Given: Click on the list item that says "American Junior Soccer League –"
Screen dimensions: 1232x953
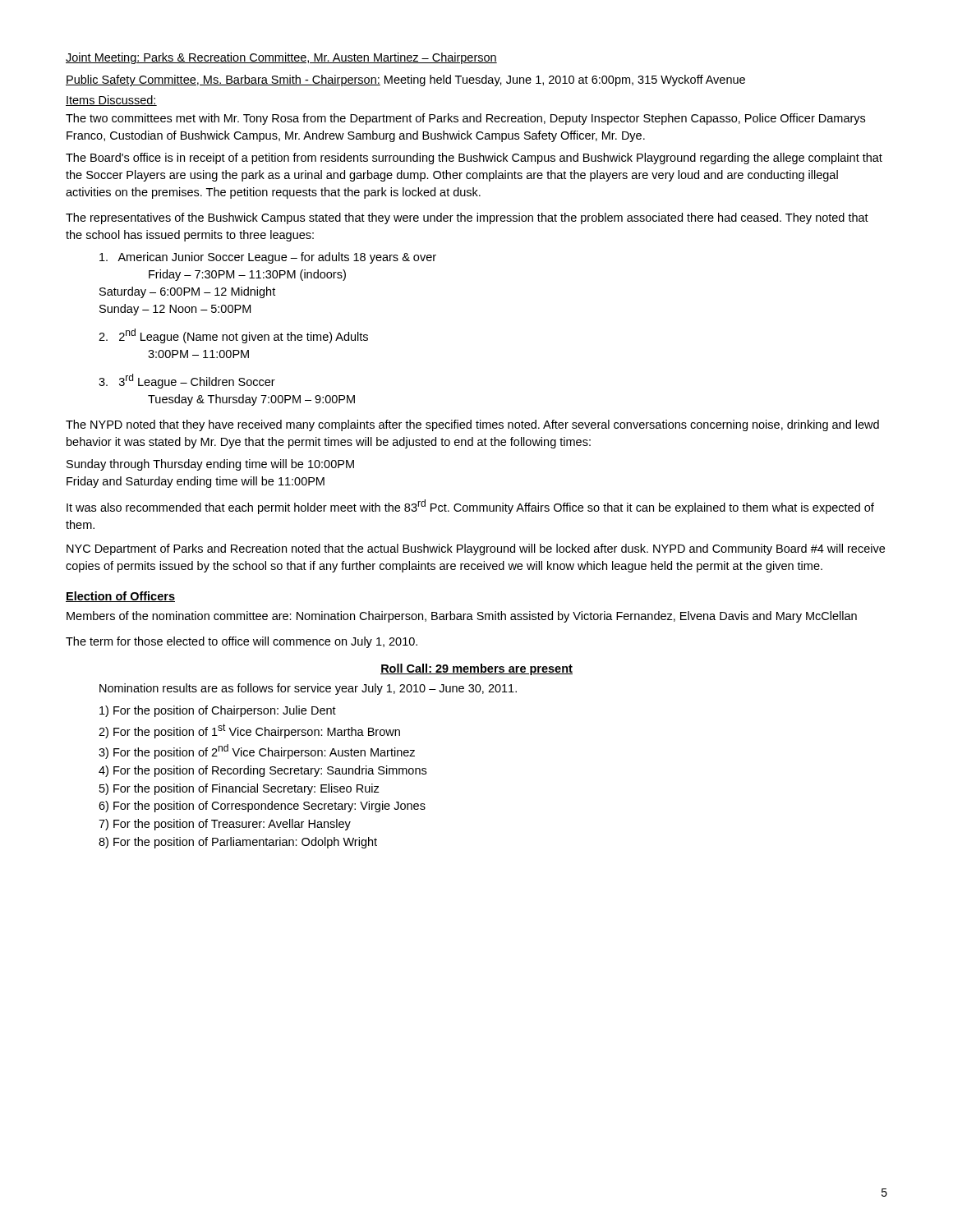Looking at the screenshot, I should pos(267,283).
